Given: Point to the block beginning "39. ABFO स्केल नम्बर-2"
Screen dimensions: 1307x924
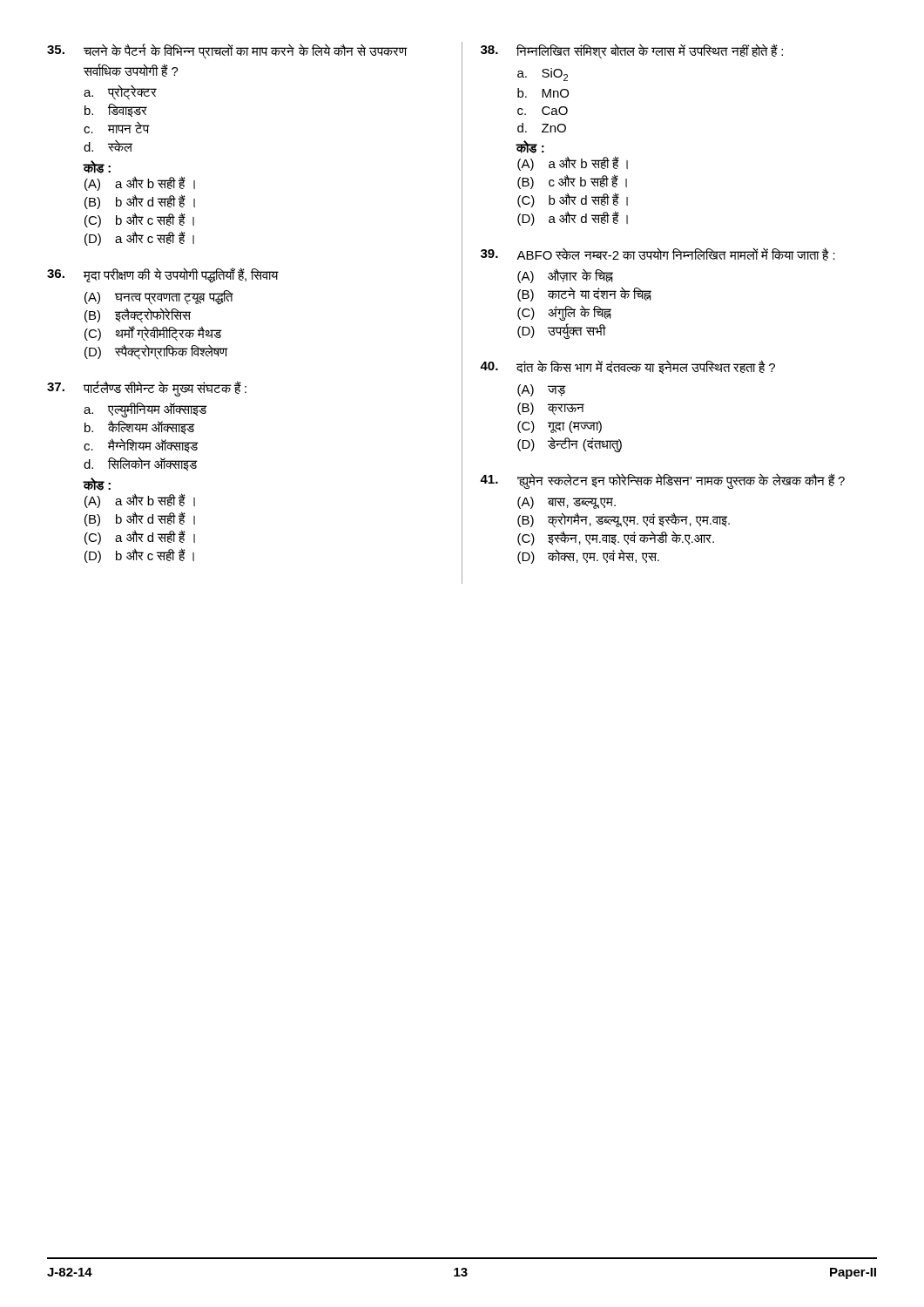Looking at the screenshot, I should click(658, 254).
